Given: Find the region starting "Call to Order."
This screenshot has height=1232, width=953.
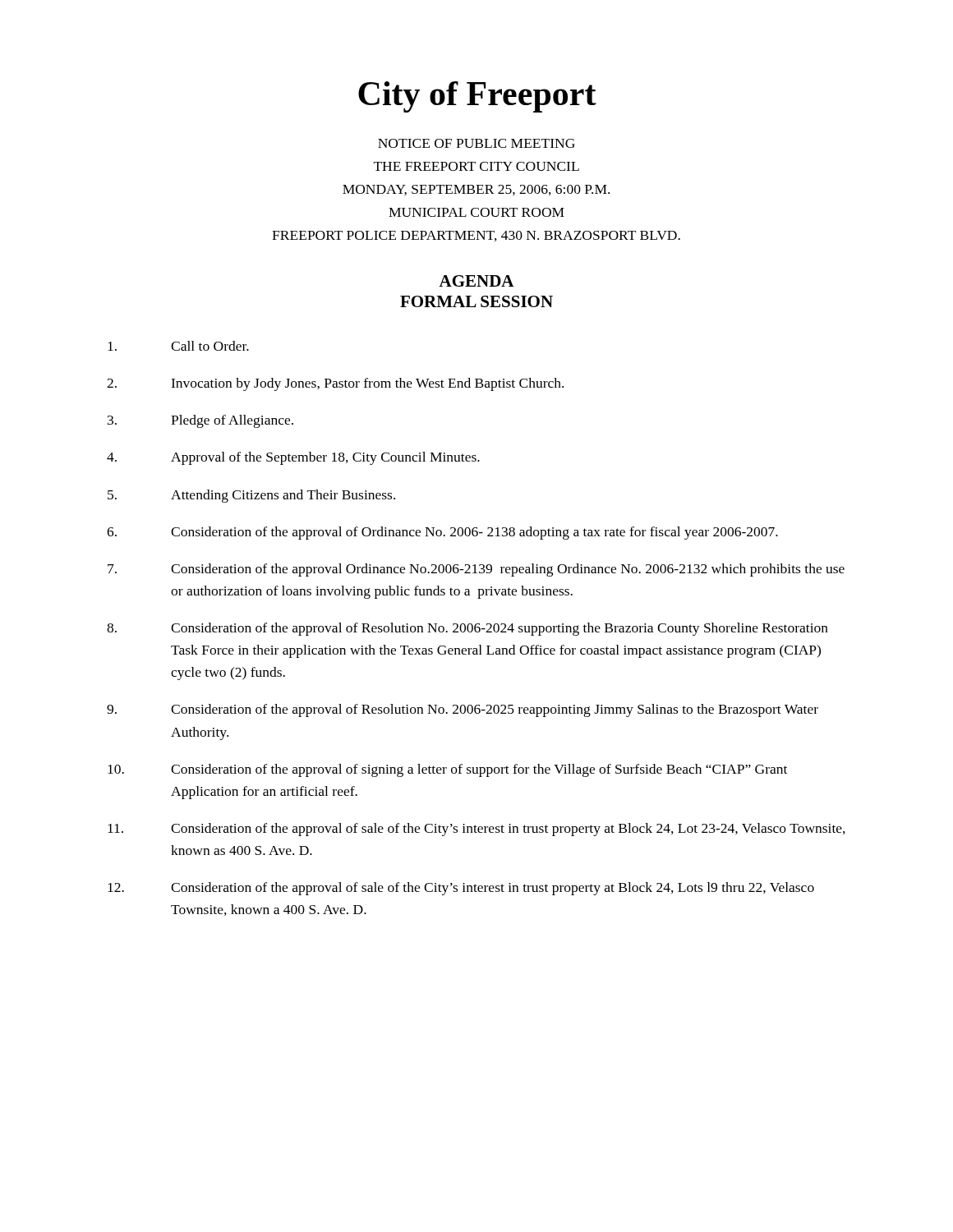Looking at the screenshot, I should [178, 346].
